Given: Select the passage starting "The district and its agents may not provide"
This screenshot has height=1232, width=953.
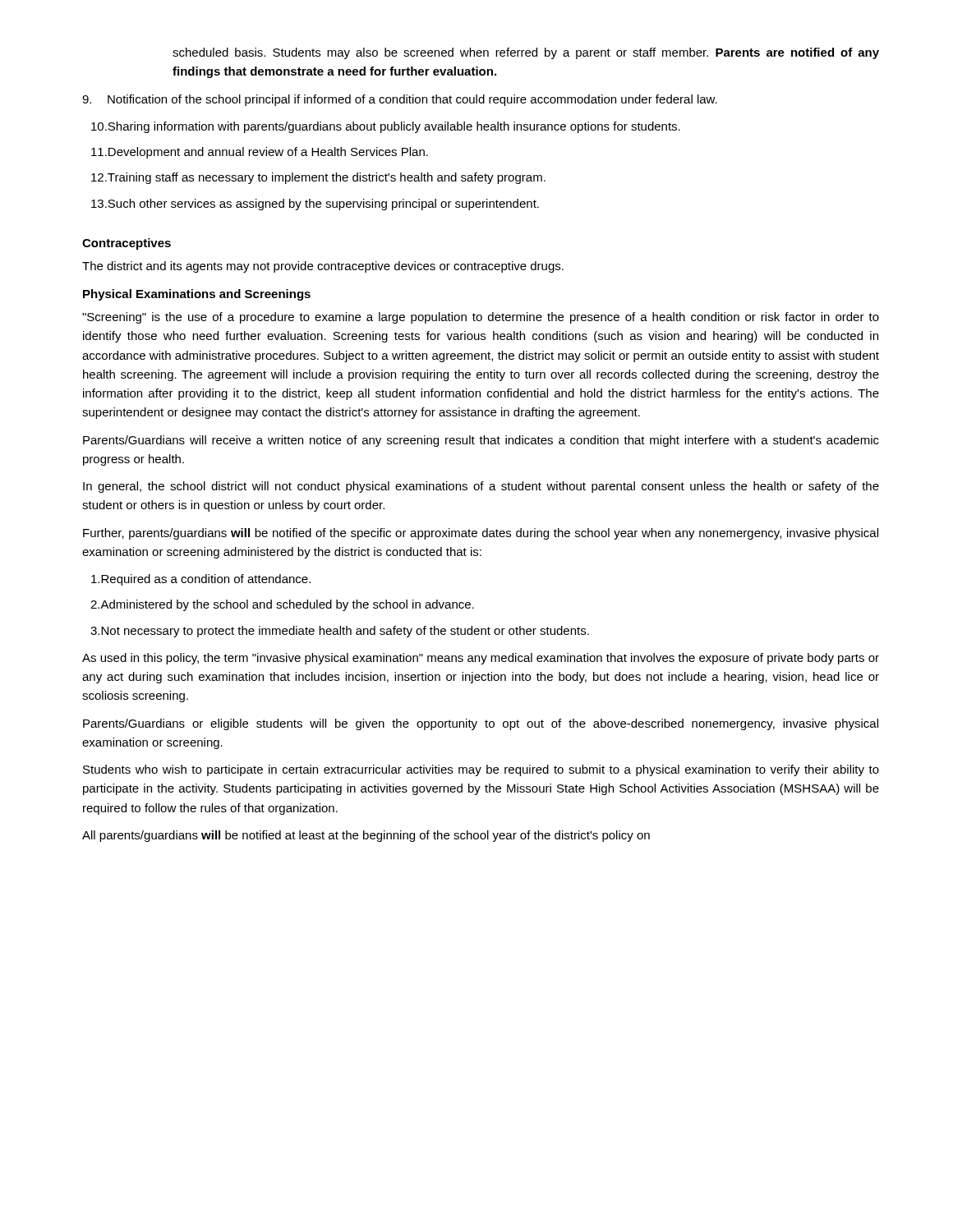Looking at the screenshot, I should (323, 265).
